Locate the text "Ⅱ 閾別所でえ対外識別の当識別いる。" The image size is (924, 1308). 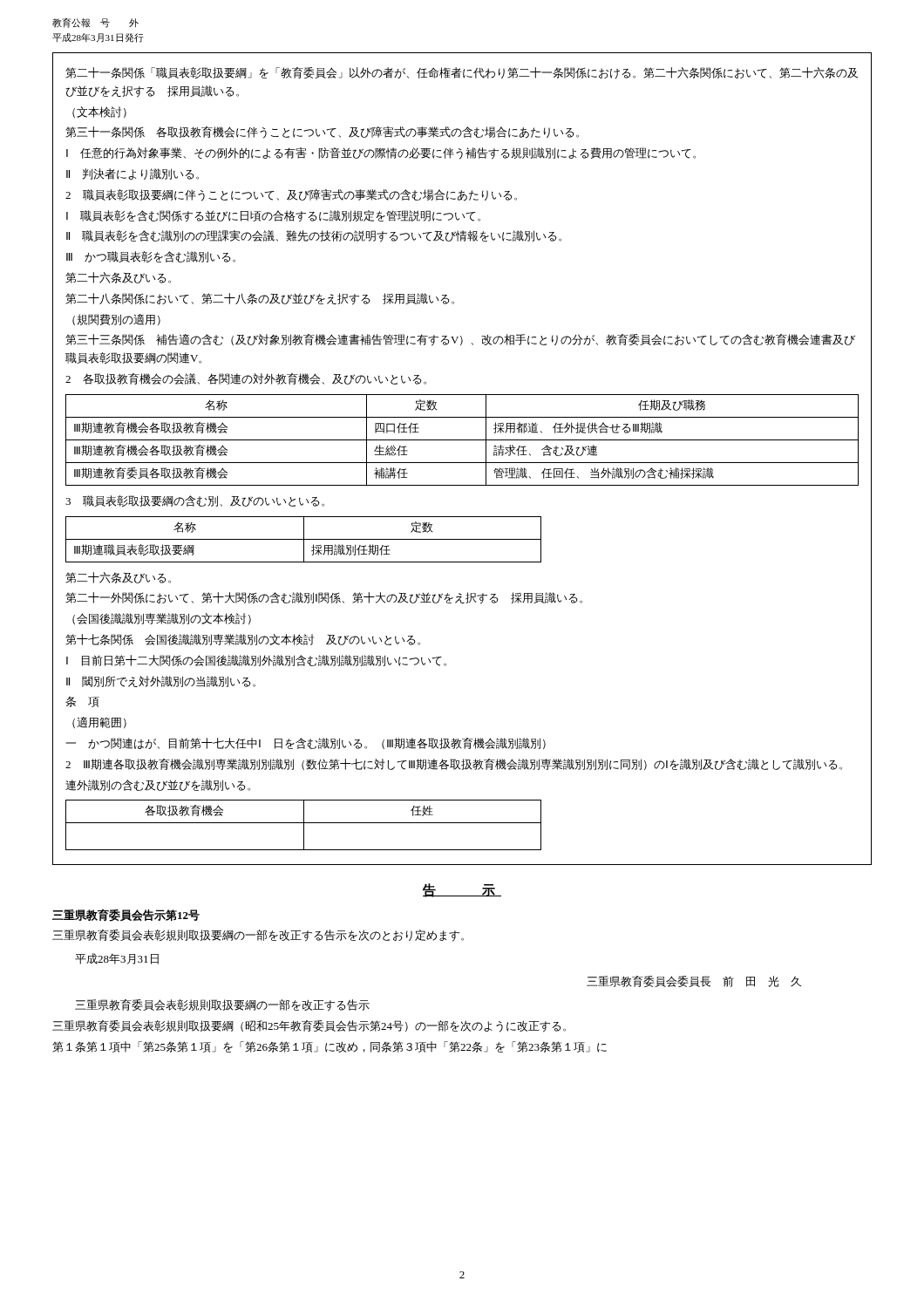pos(164,681)
